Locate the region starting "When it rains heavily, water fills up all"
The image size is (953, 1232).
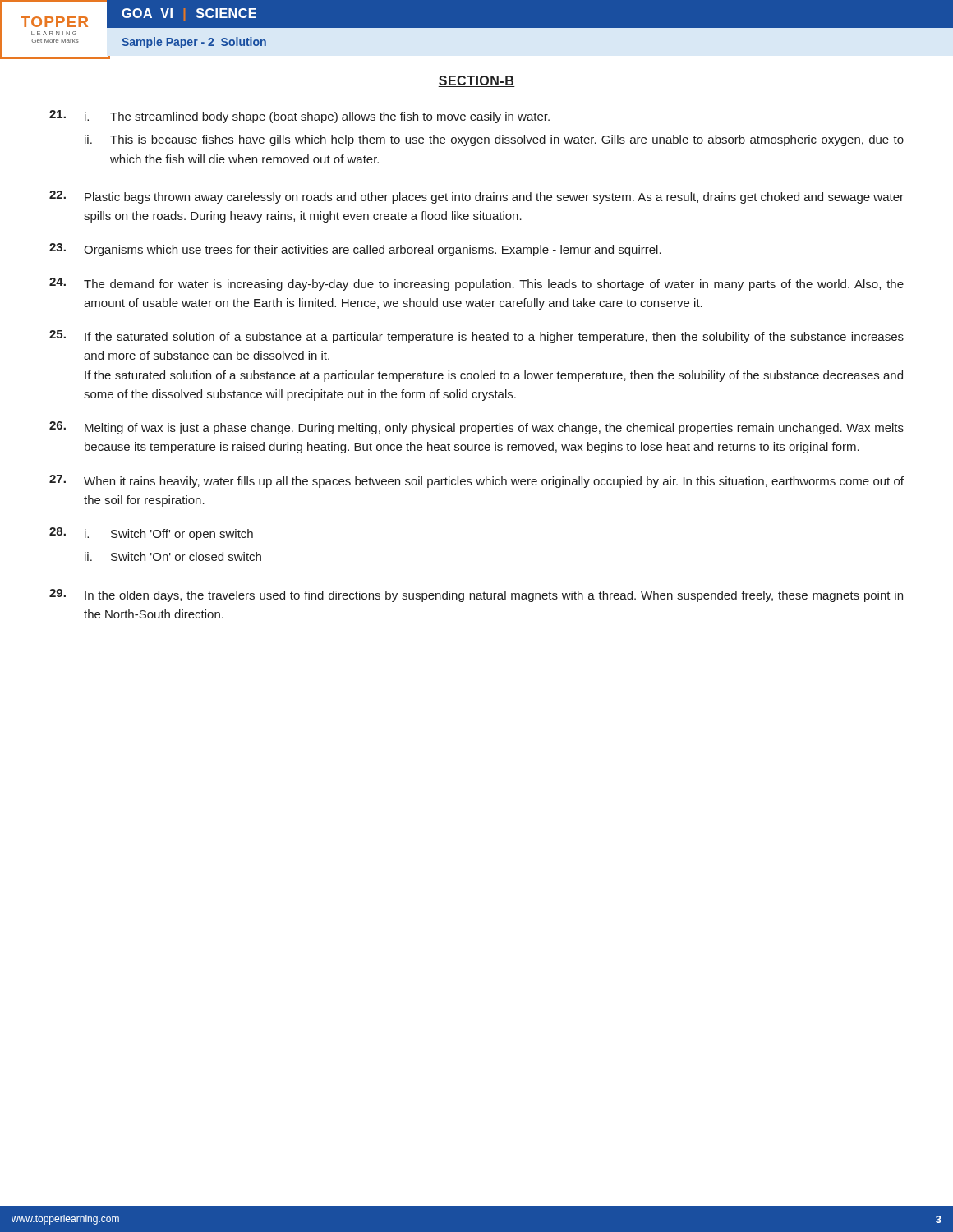[476, 490]
